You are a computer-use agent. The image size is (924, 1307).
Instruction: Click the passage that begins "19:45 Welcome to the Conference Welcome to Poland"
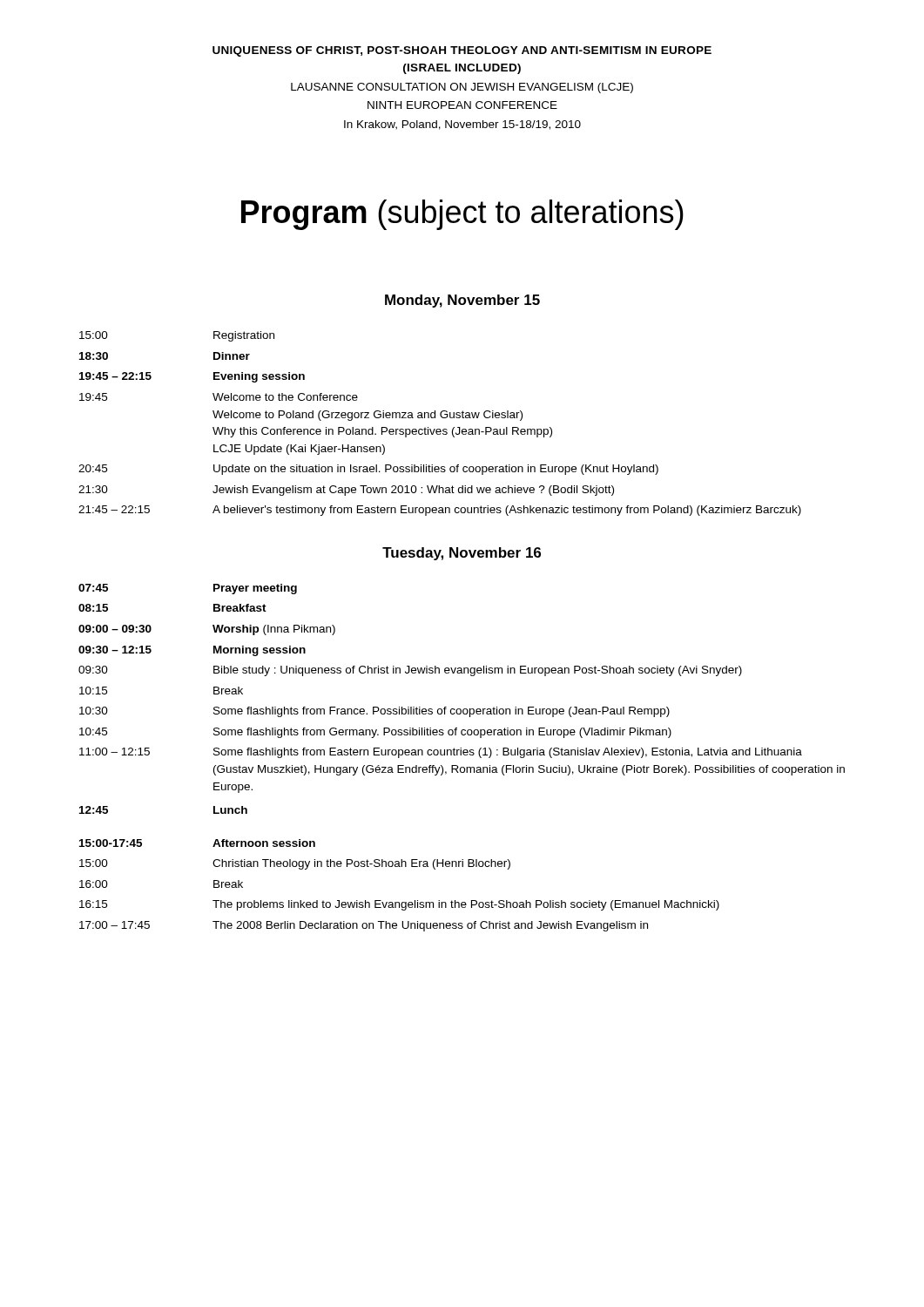(x=462, y=423)
